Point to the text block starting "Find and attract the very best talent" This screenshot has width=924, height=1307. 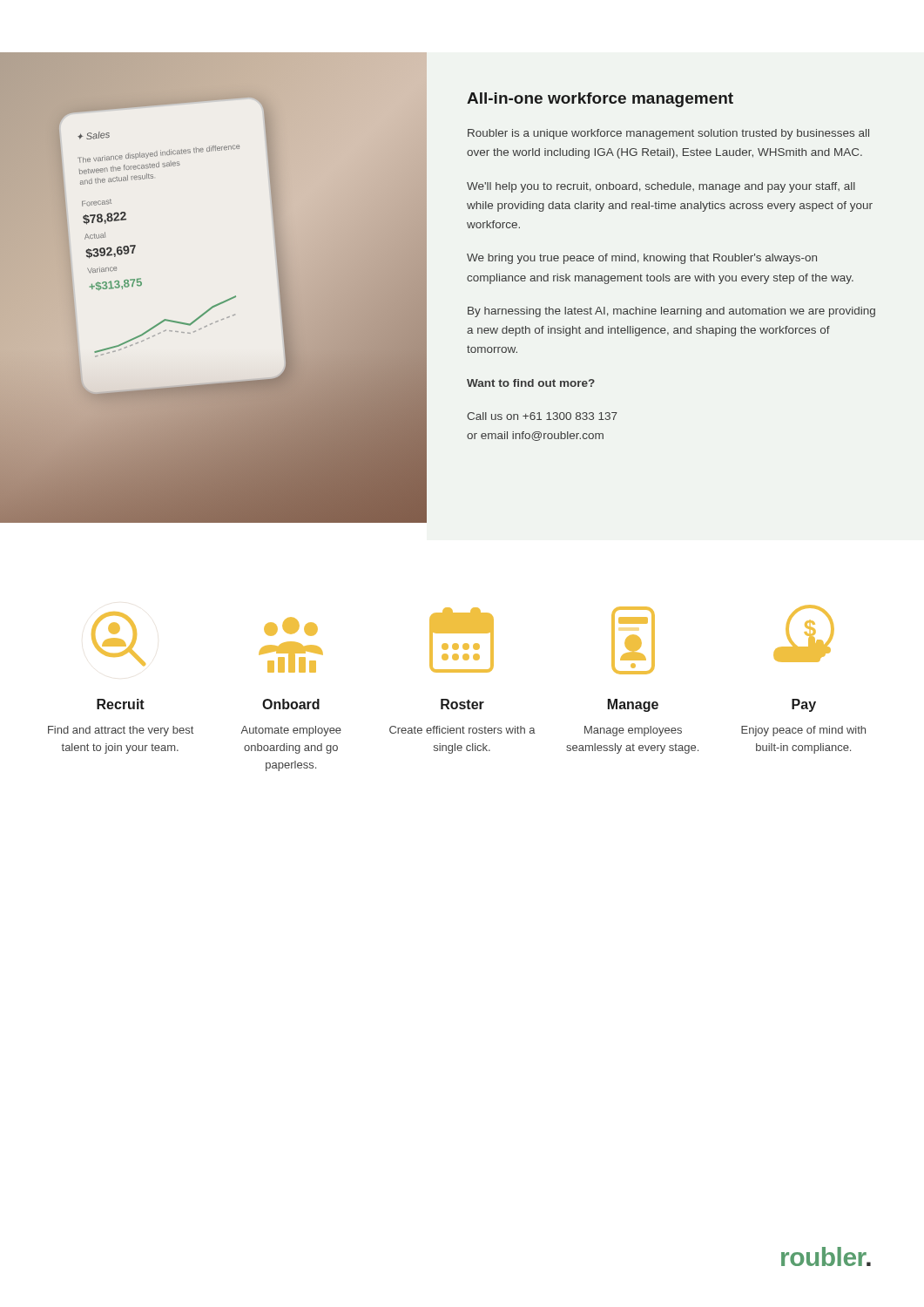coord(120,739)
